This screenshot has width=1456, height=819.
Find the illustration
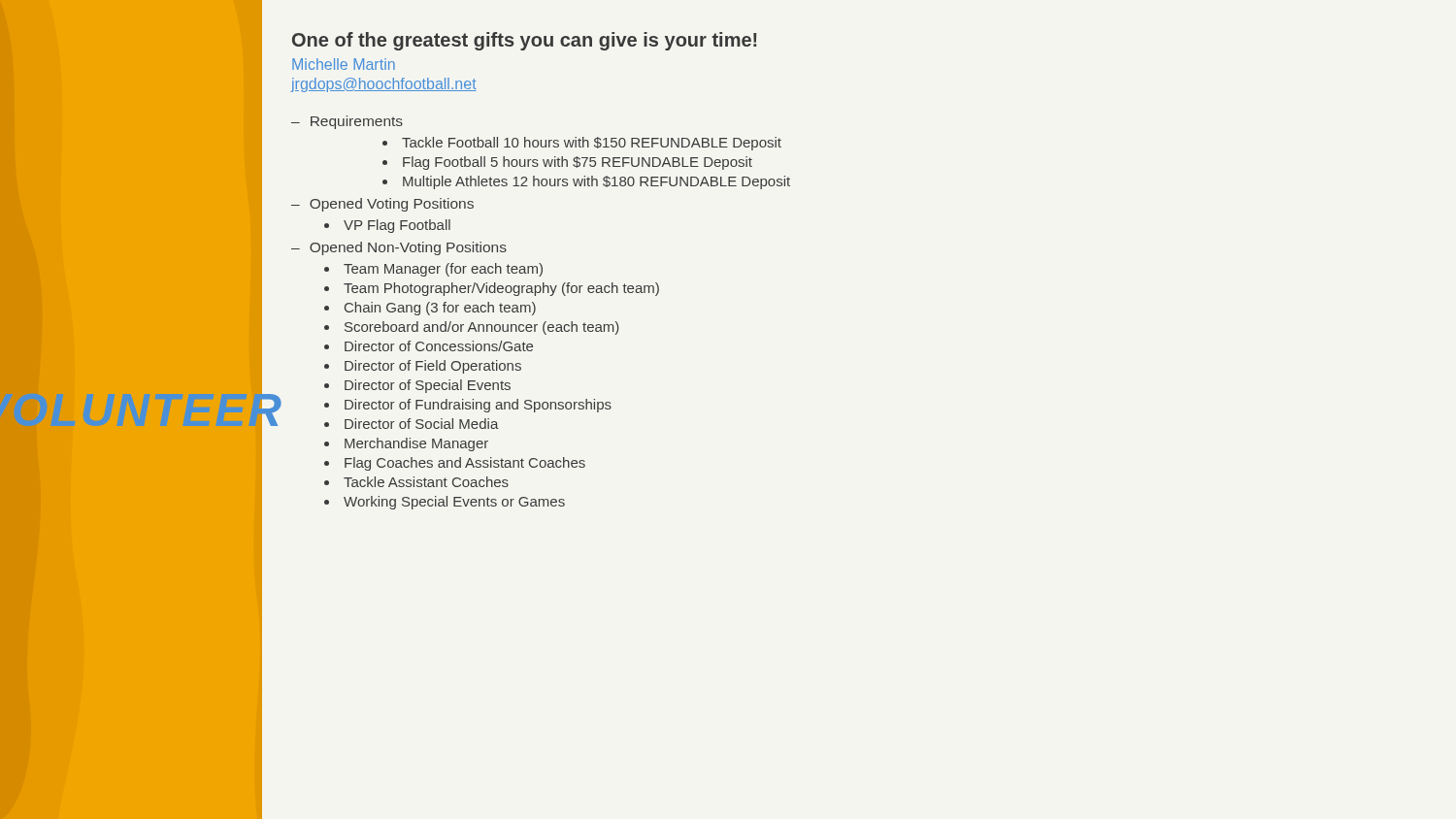coord(131,410)
